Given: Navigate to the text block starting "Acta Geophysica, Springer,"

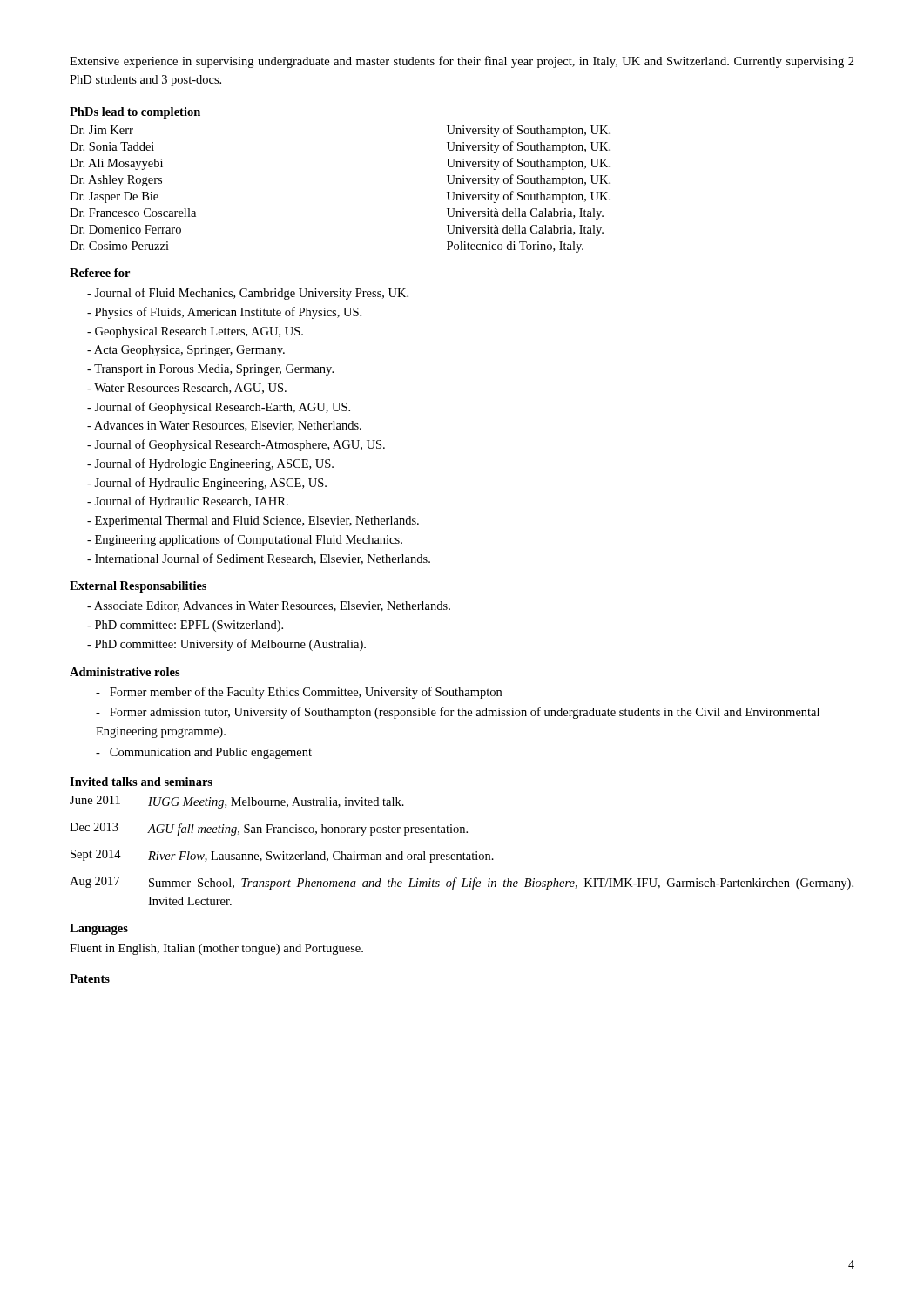Looking at the screenshot, I should tap(186, 350).
